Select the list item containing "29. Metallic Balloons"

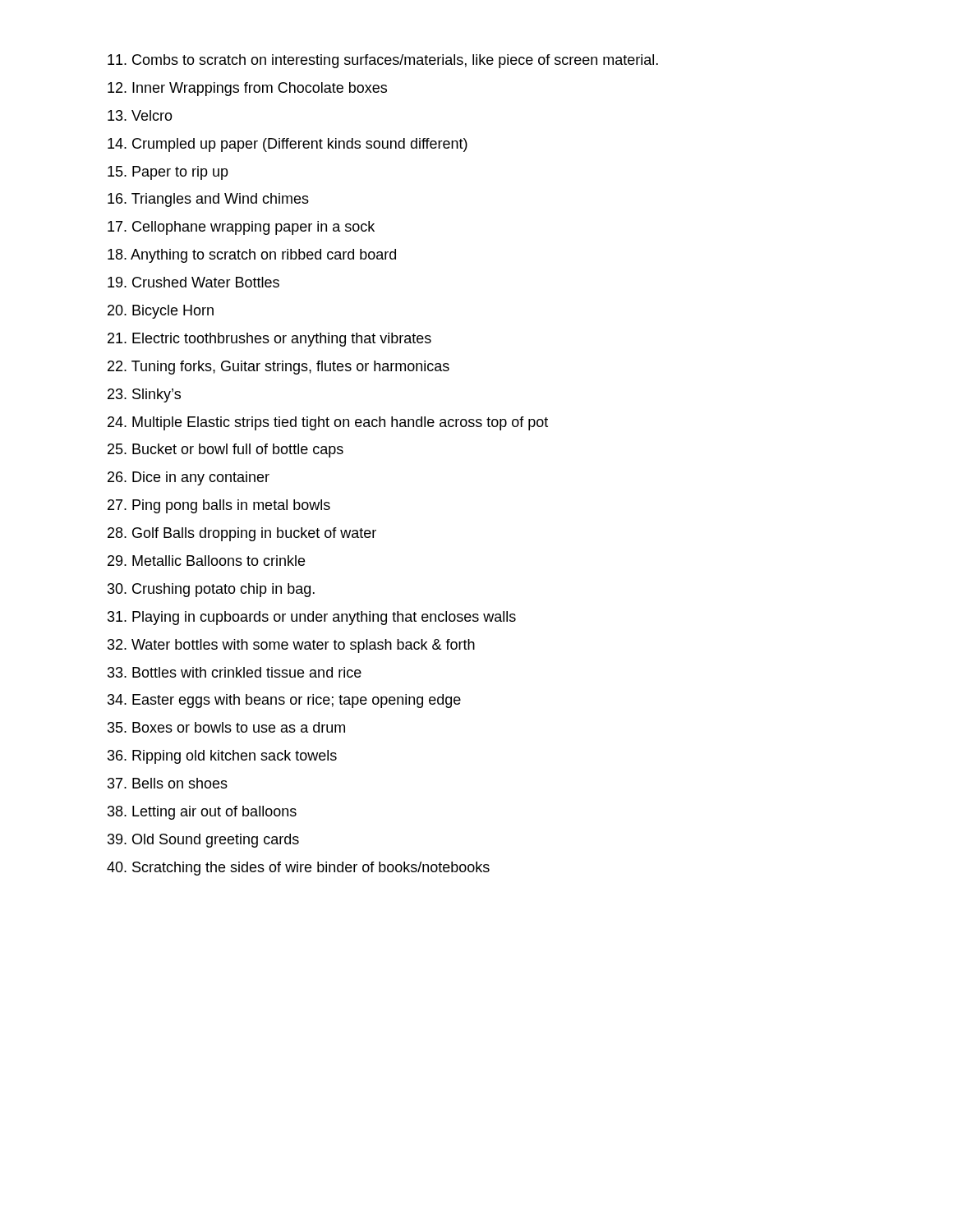pyautogui.click(x=206, y=561)
